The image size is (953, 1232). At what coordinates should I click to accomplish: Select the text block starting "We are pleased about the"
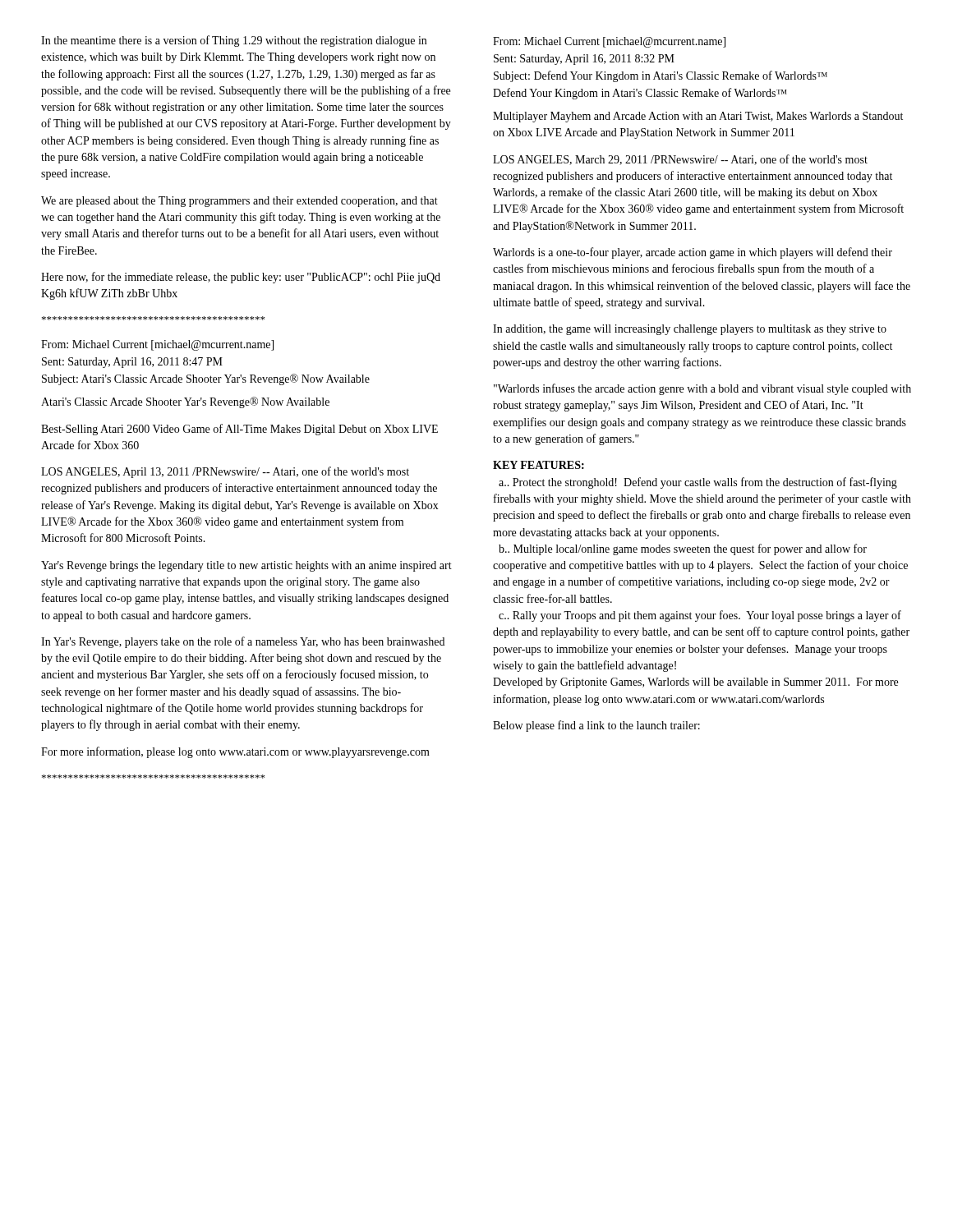pyautogui.click(x=241, y=226)
